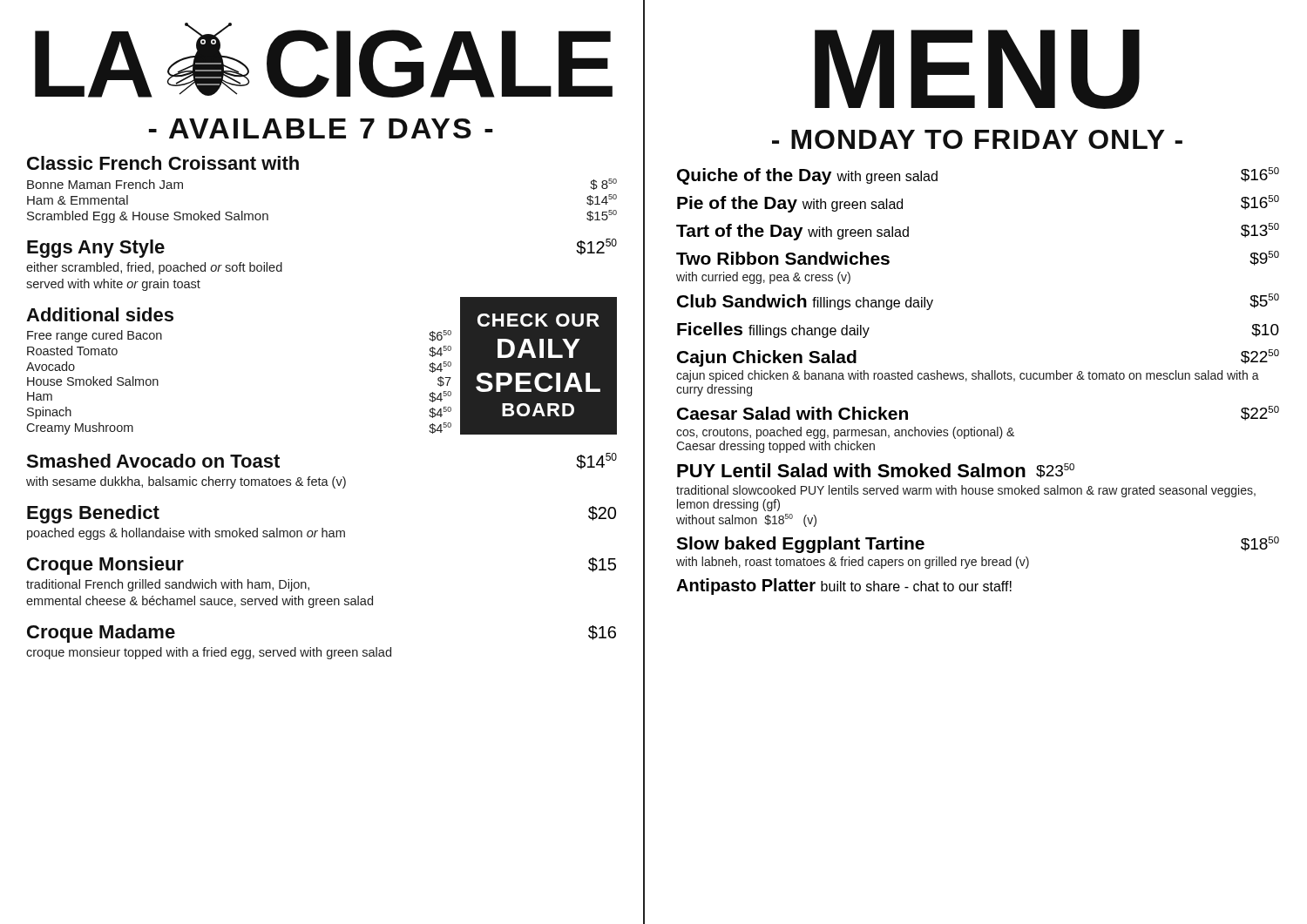This screenshot has width=1307, height=924.
Task: Locate the text block with the text "either scrambled, fried,"
Action: tap(154, 267)
